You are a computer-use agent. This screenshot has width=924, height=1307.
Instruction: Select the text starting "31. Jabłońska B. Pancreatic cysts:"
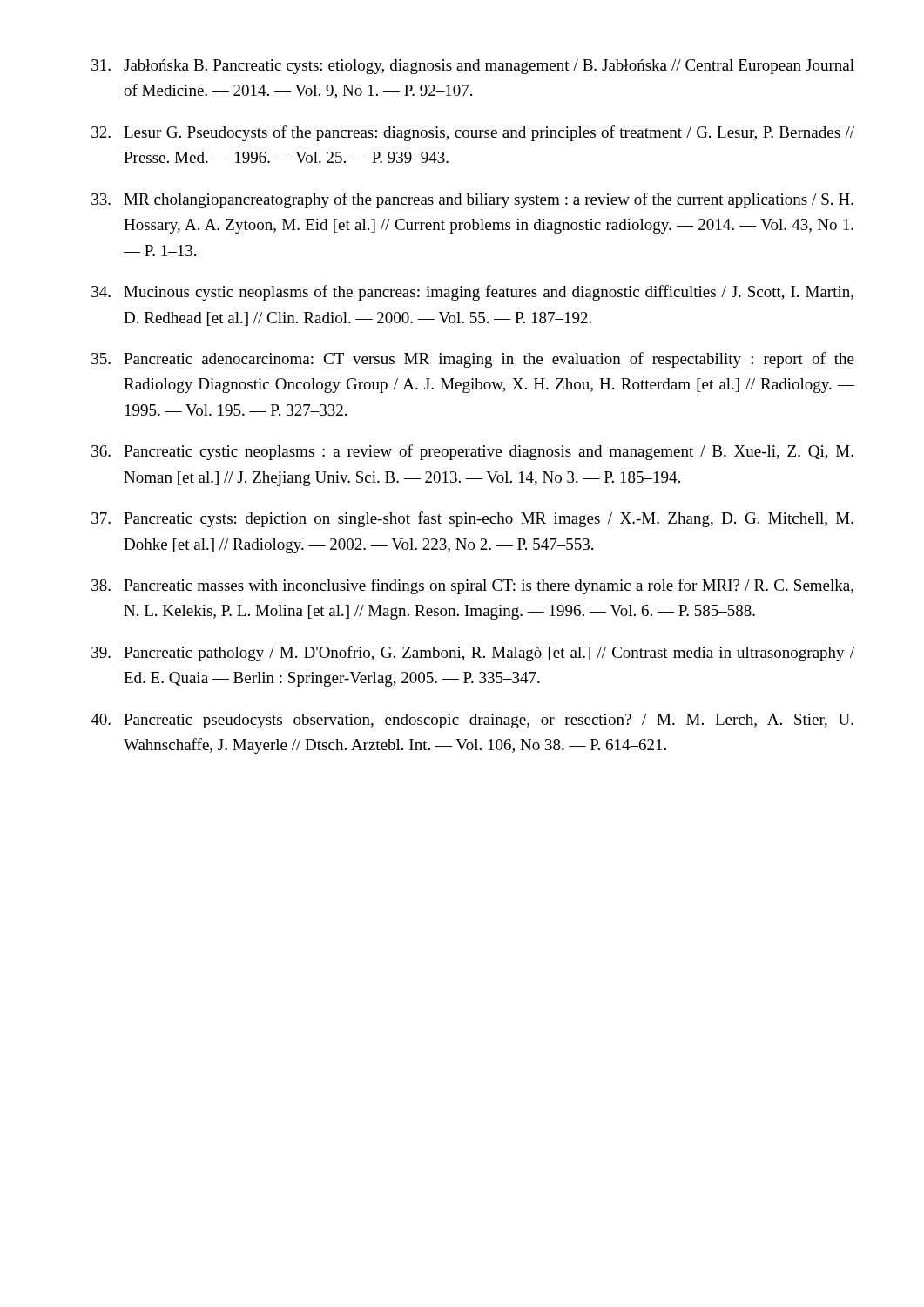(x=462, y=78)
